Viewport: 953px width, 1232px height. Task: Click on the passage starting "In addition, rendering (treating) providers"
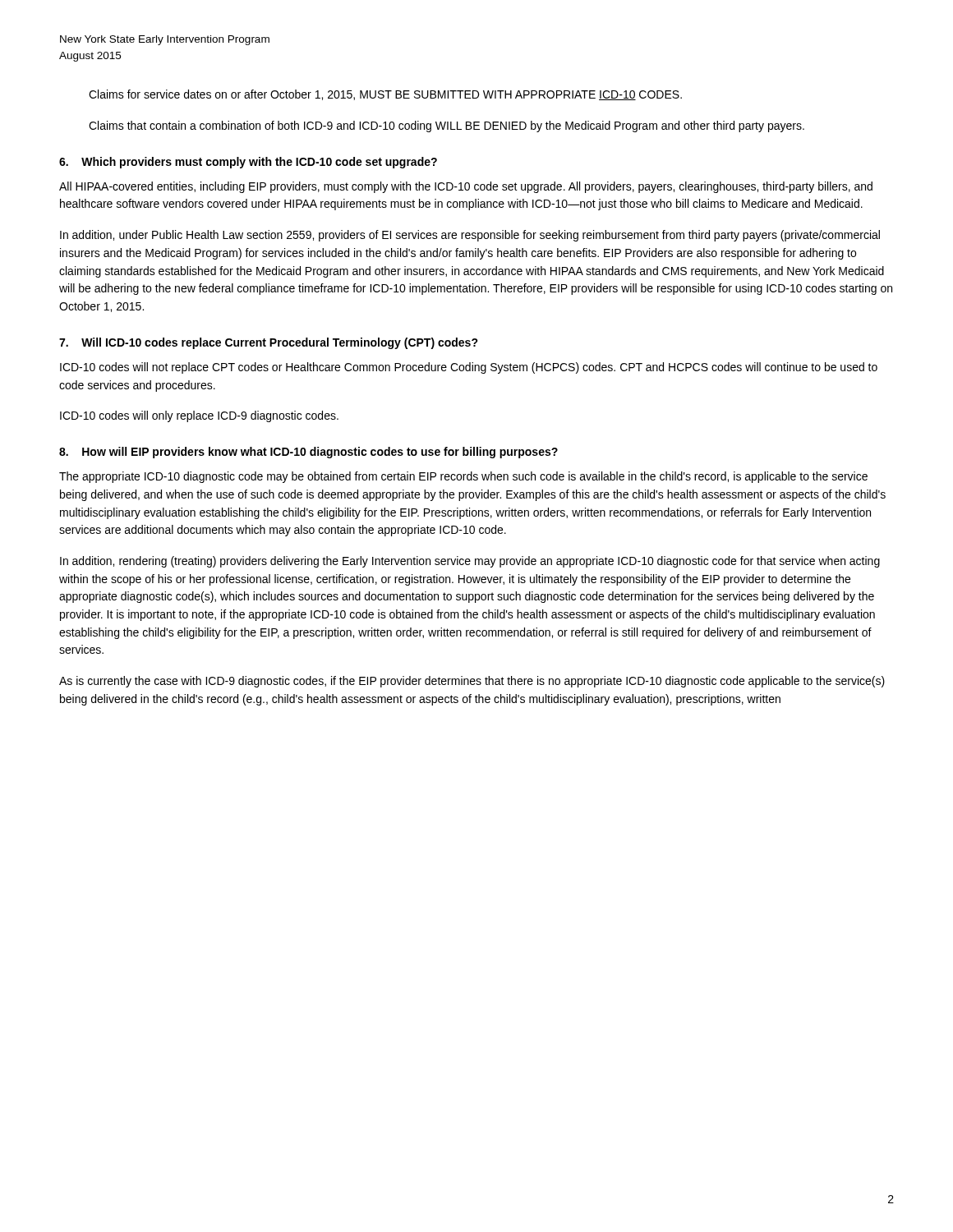(x=470, y=606)
